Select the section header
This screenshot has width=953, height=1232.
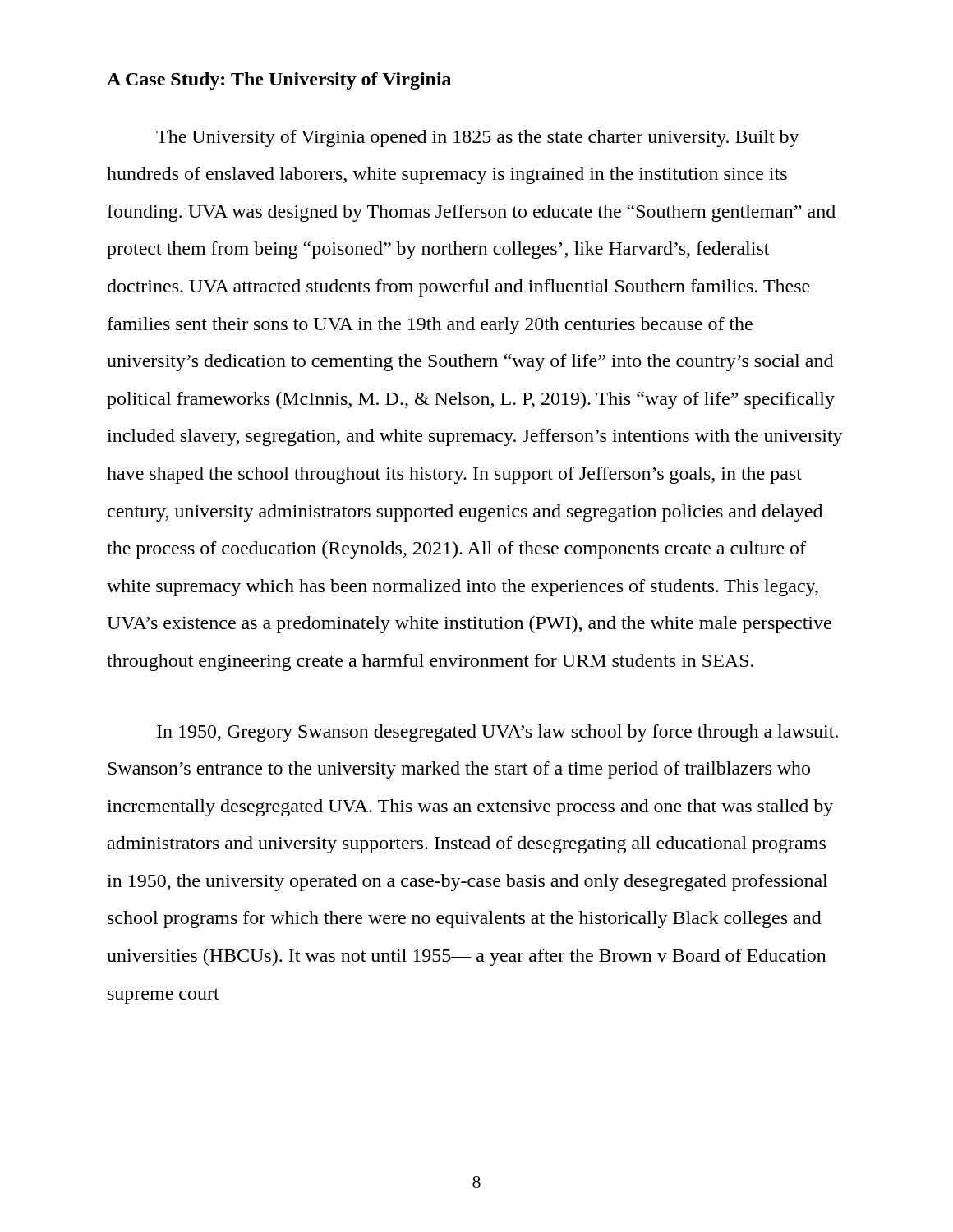pyautogui.click(x=279, y=79)
